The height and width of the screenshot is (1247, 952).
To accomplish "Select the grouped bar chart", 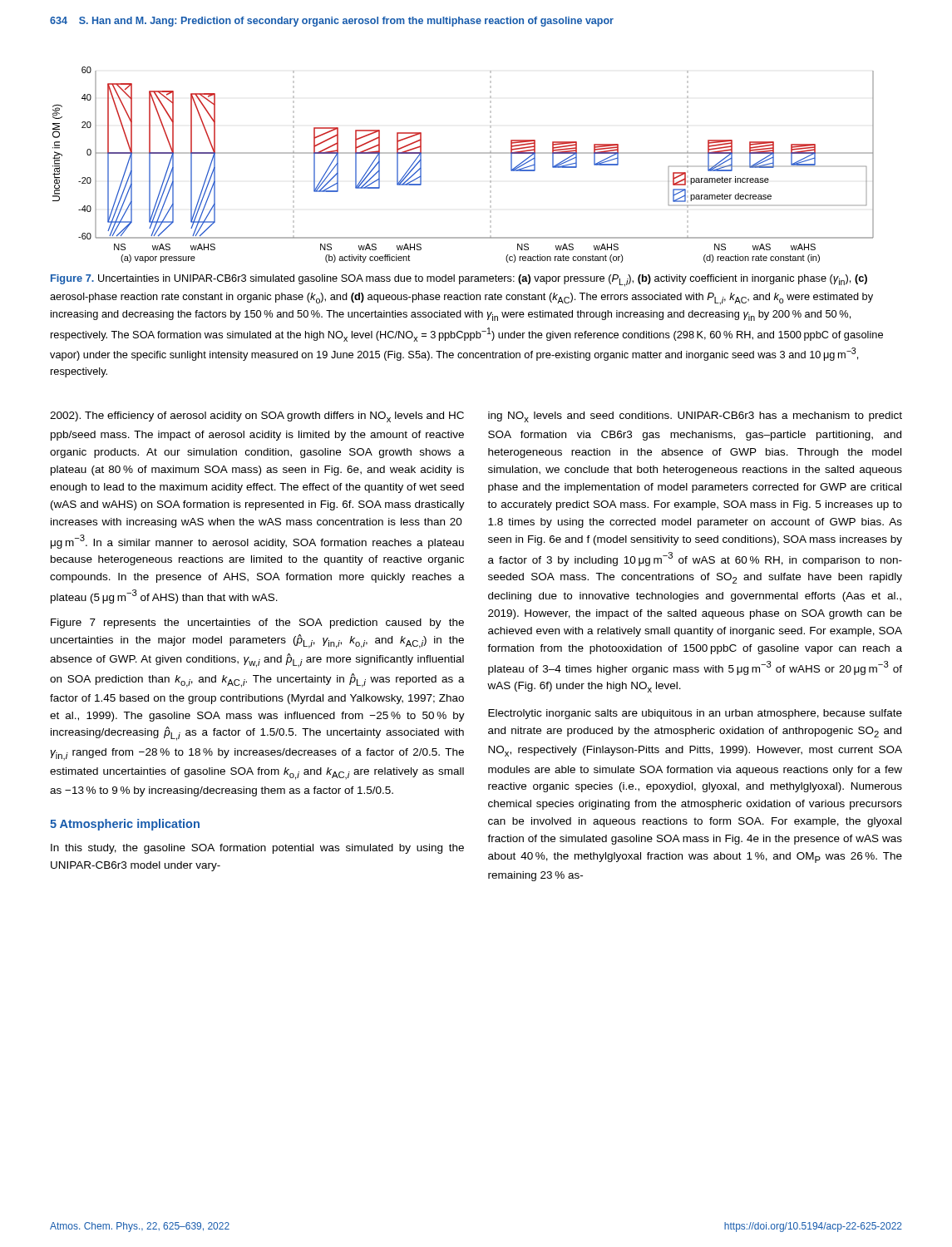I will (x=476, y=154).
